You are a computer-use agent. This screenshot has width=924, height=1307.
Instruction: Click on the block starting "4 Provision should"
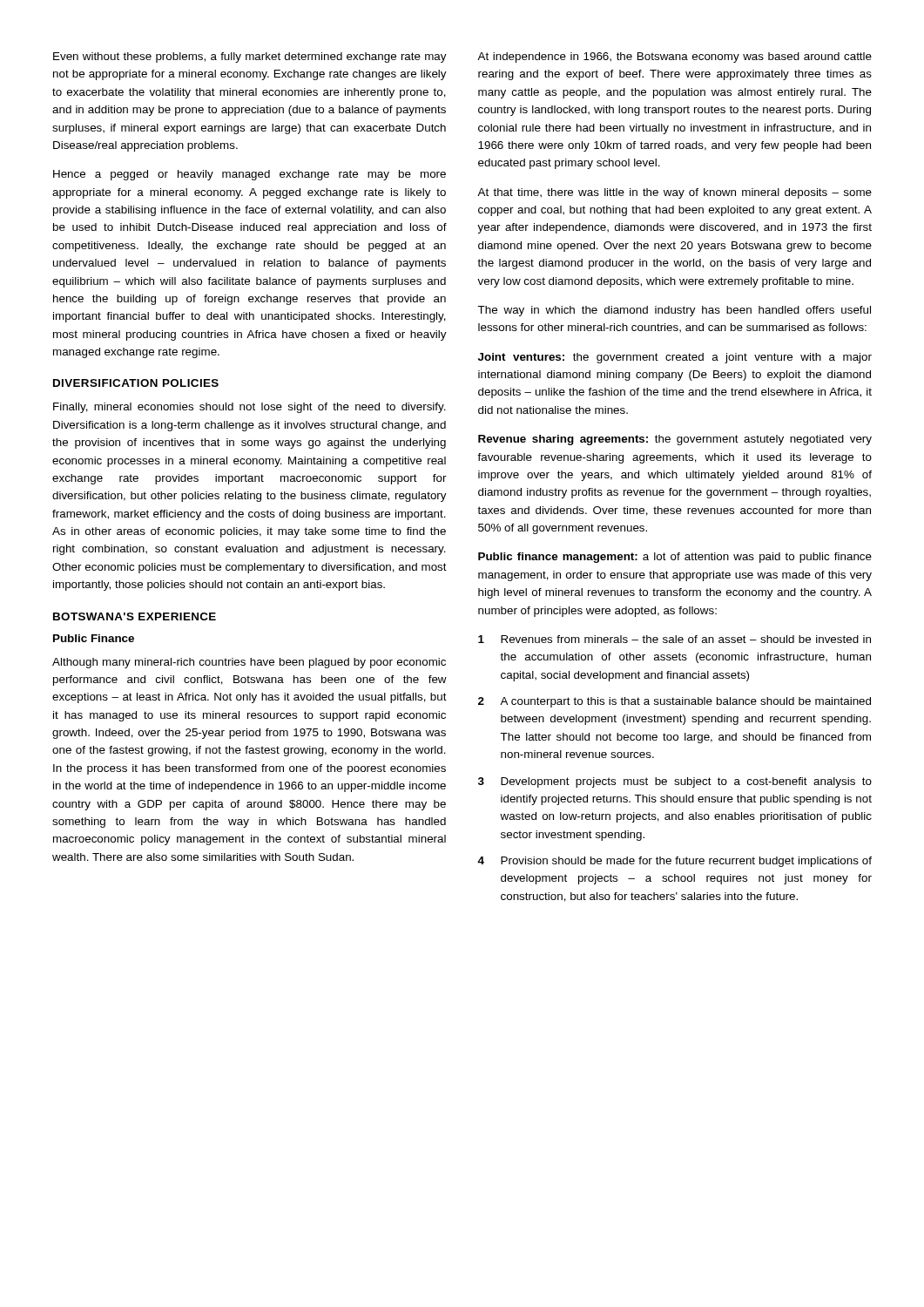(675, 879)
